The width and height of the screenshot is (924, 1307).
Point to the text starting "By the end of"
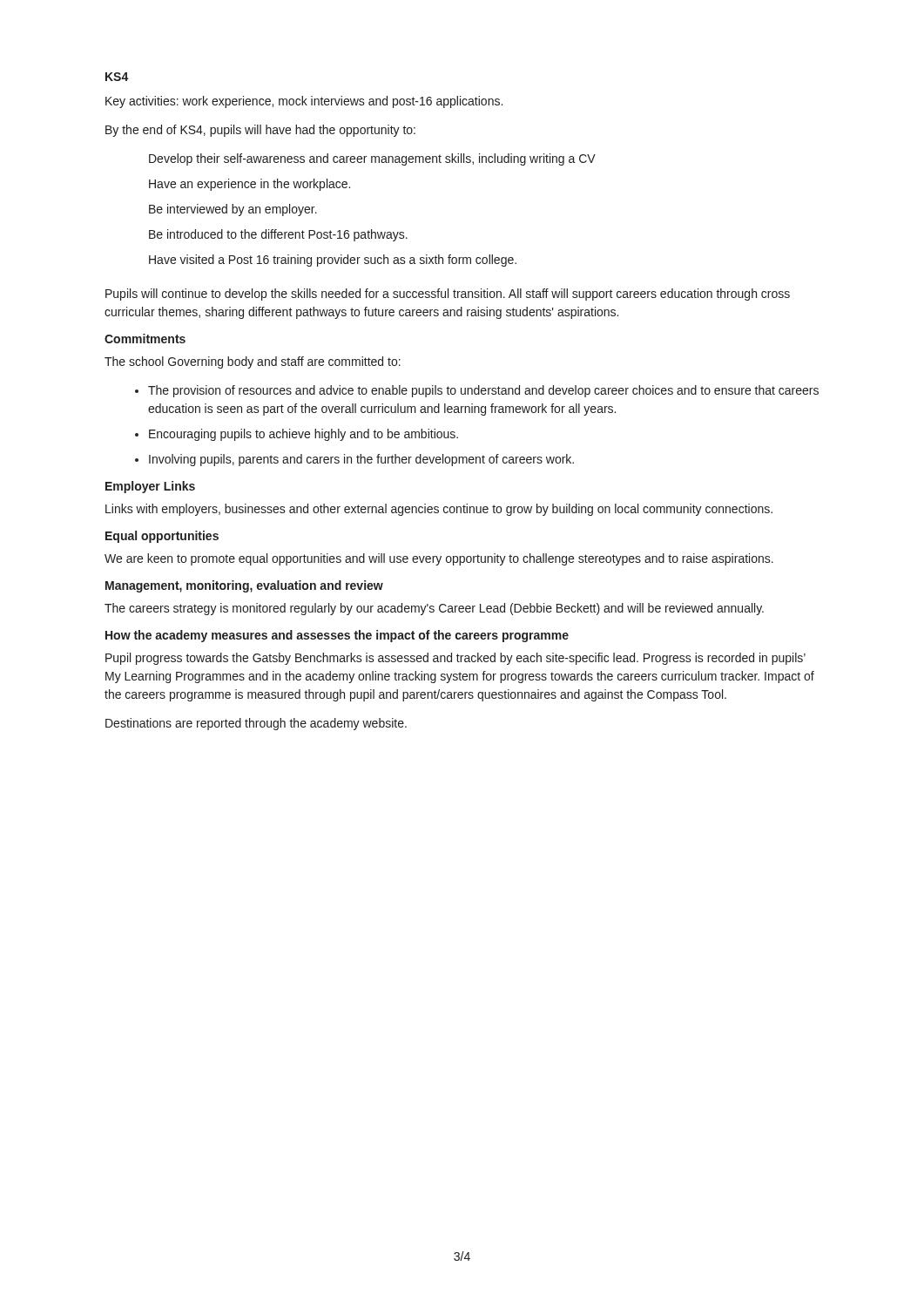coord(260,131)
